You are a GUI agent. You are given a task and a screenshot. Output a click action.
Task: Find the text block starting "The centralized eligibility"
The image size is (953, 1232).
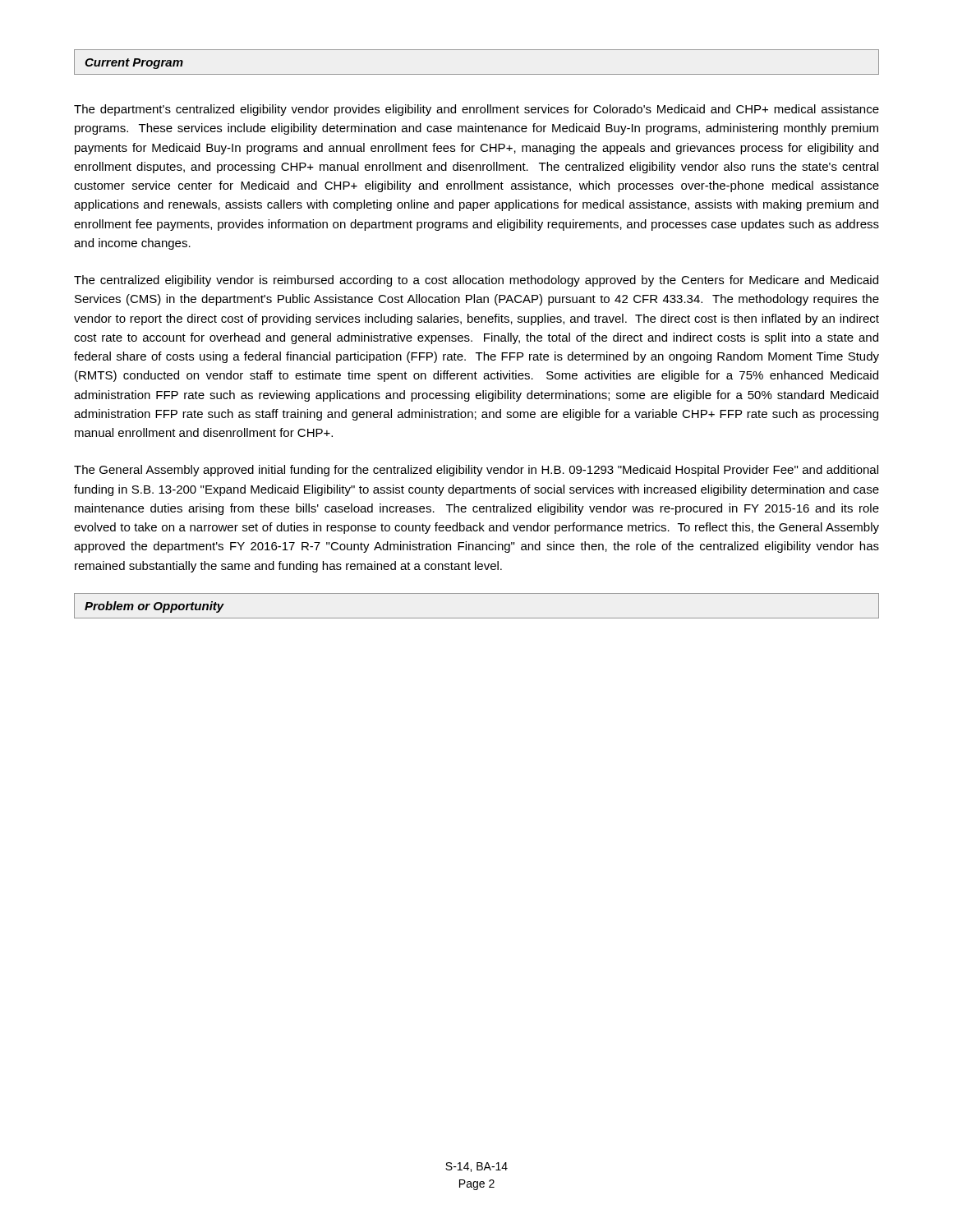[x=476, y=356]
